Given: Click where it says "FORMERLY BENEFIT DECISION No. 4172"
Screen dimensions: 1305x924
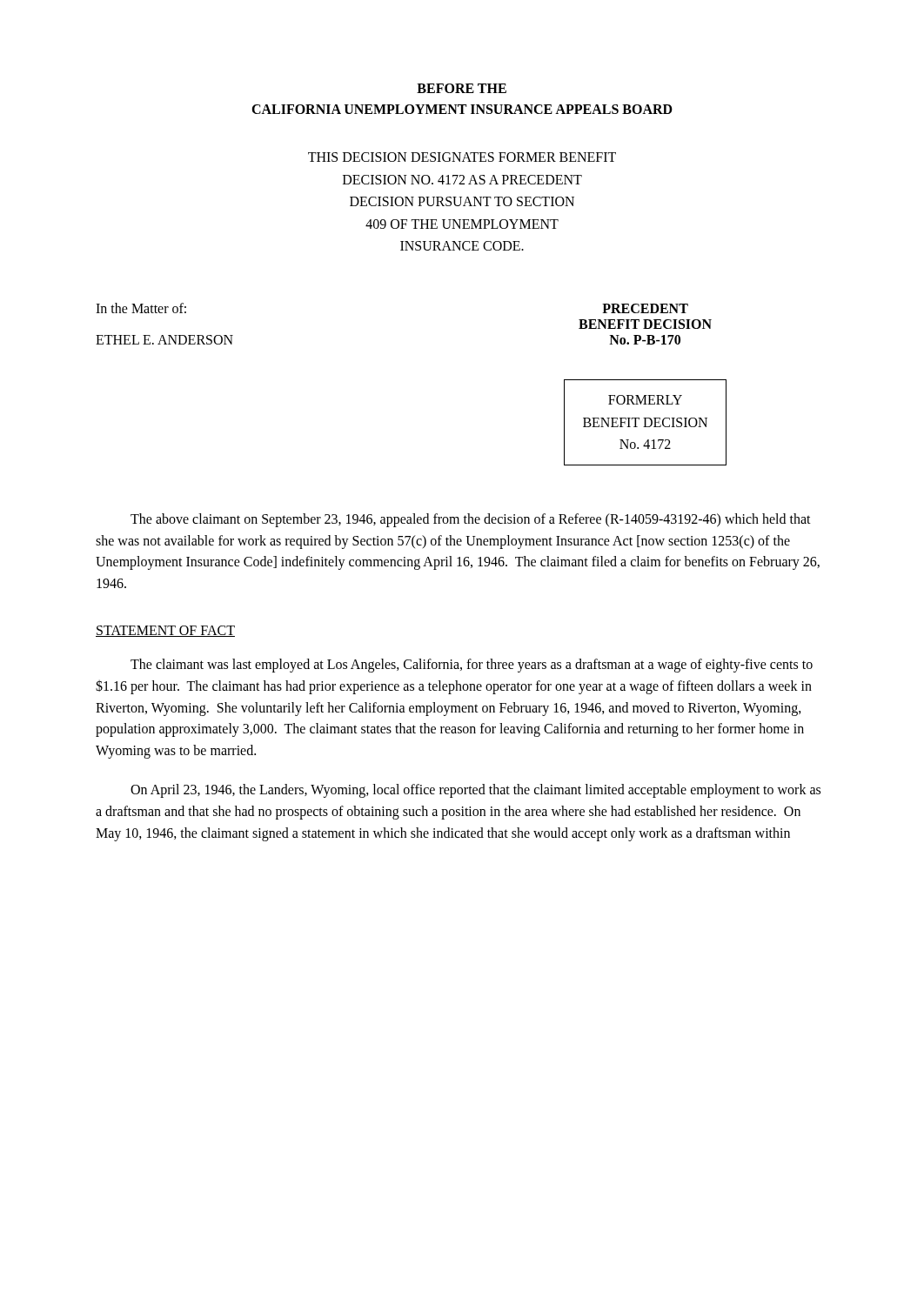Looking at the screenshot, I should (645, 422).
